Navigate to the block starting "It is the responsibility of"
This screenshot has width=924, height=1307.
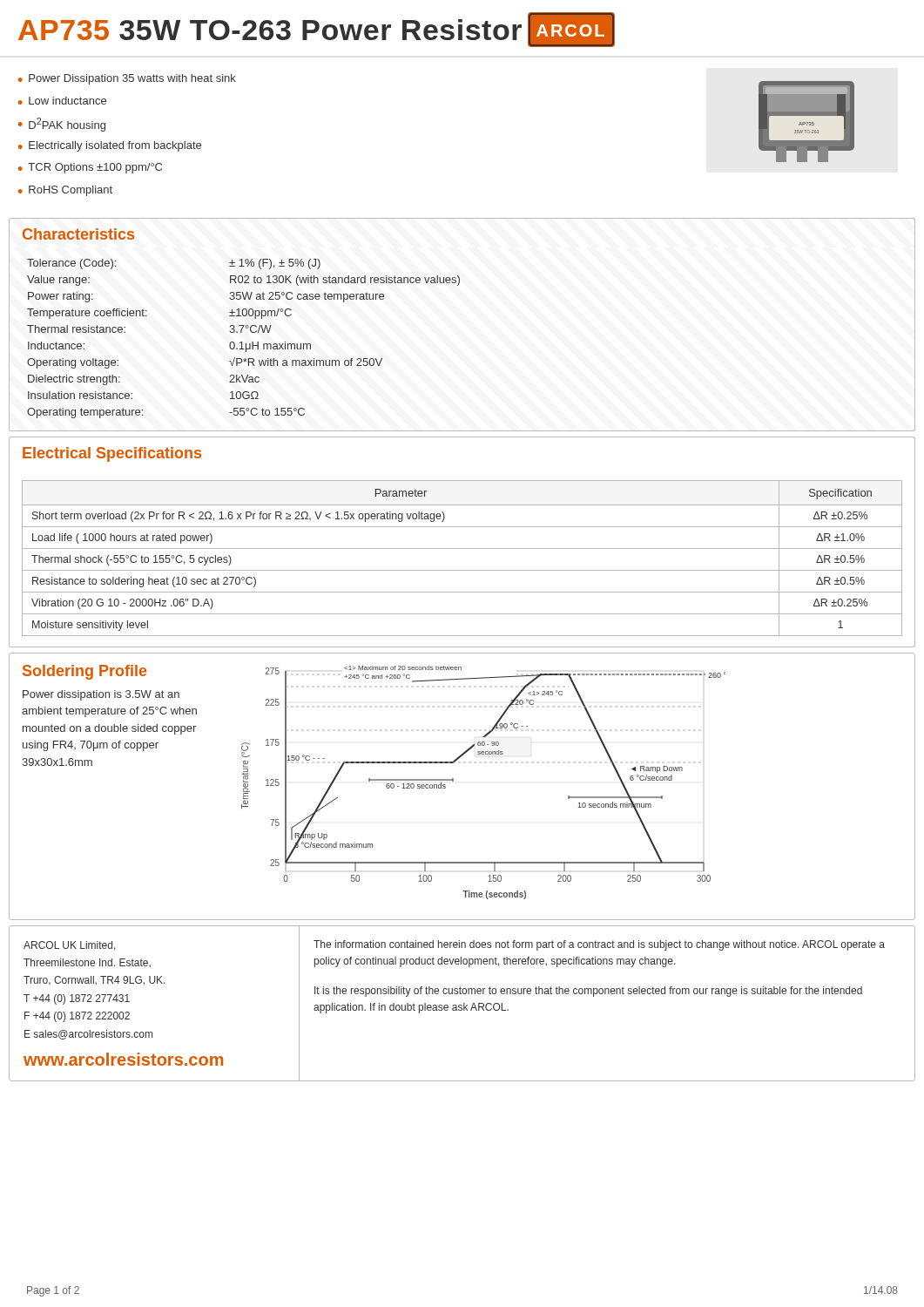click(588, 999)
